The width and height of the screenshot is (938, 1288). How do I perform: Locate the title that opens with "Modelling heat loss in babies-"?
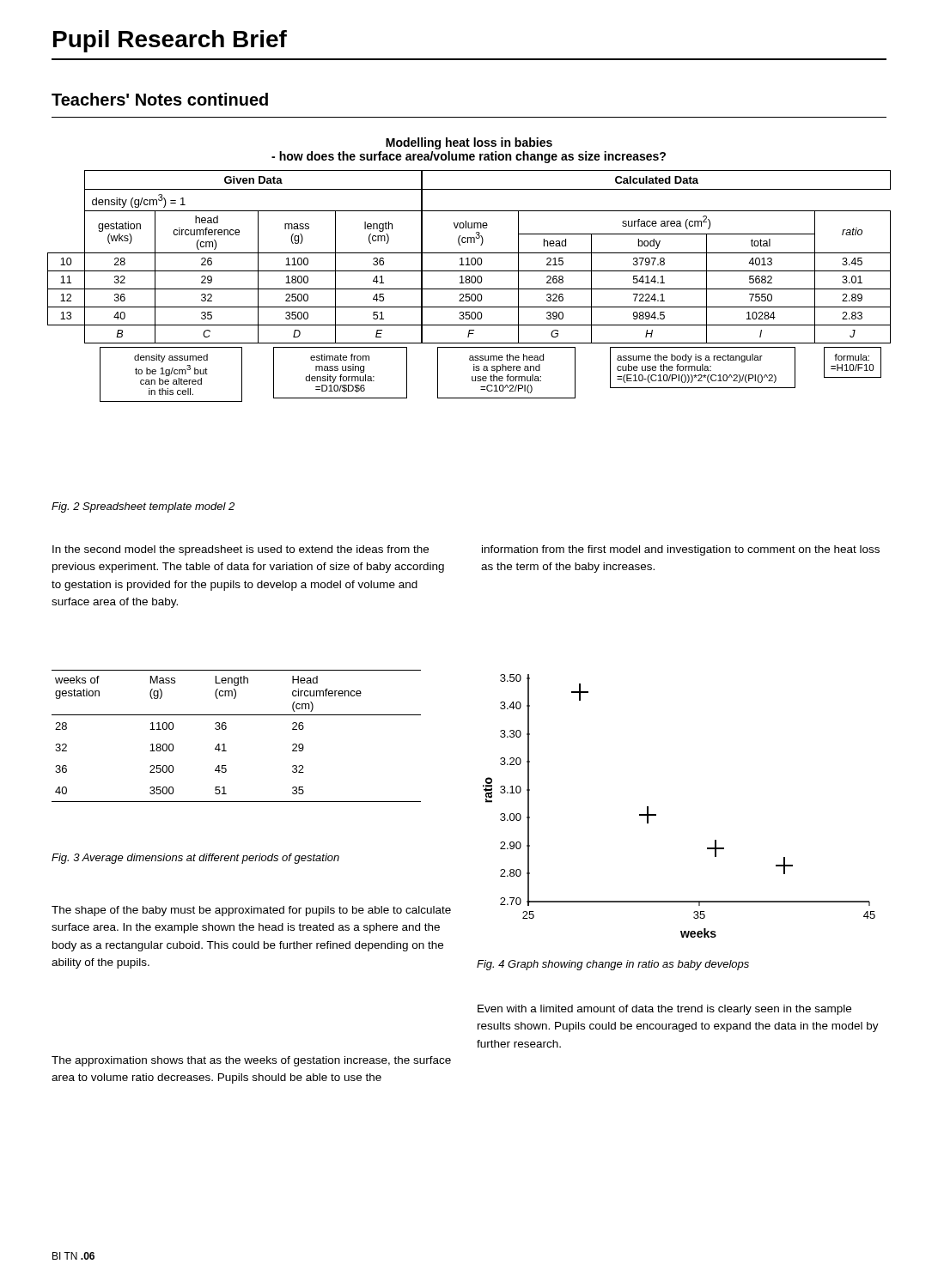click(469, 149)
